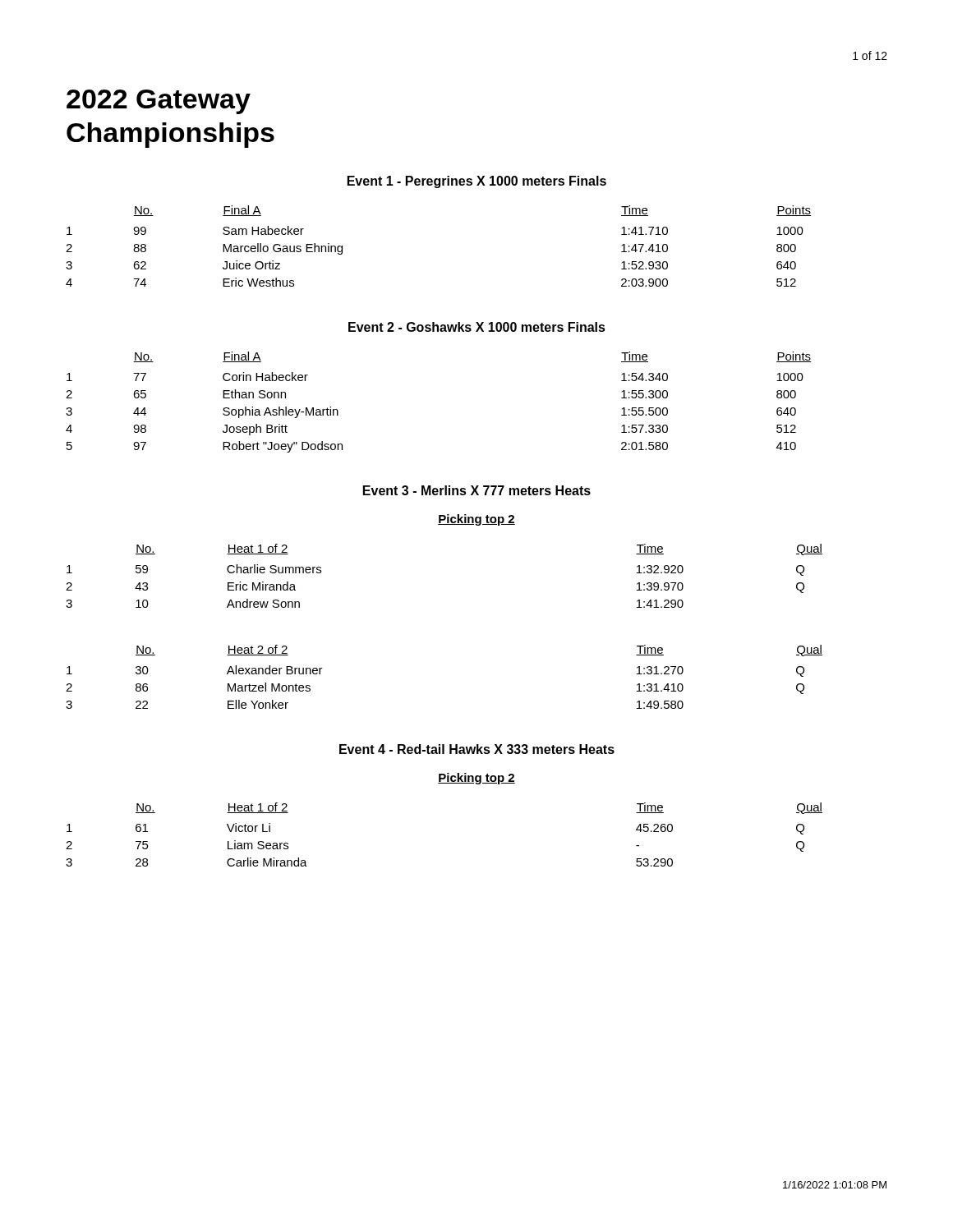Locate the title containing "2022 GatewayChampionships"
This screenshot has height=1232, width=953.
[x=159, y=102]
